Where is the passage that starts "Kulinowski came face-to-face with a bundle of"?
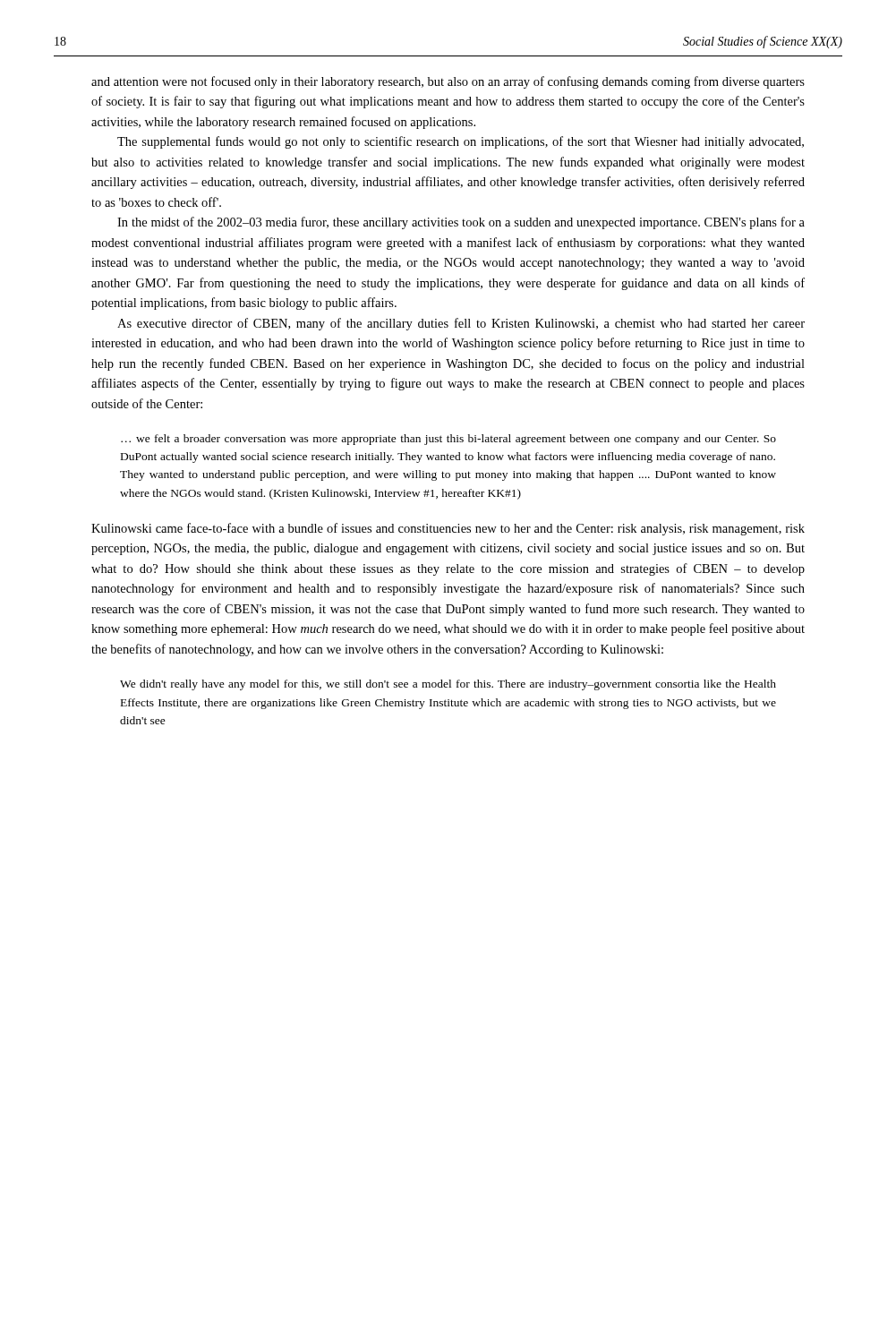 (x=448, y=589)
